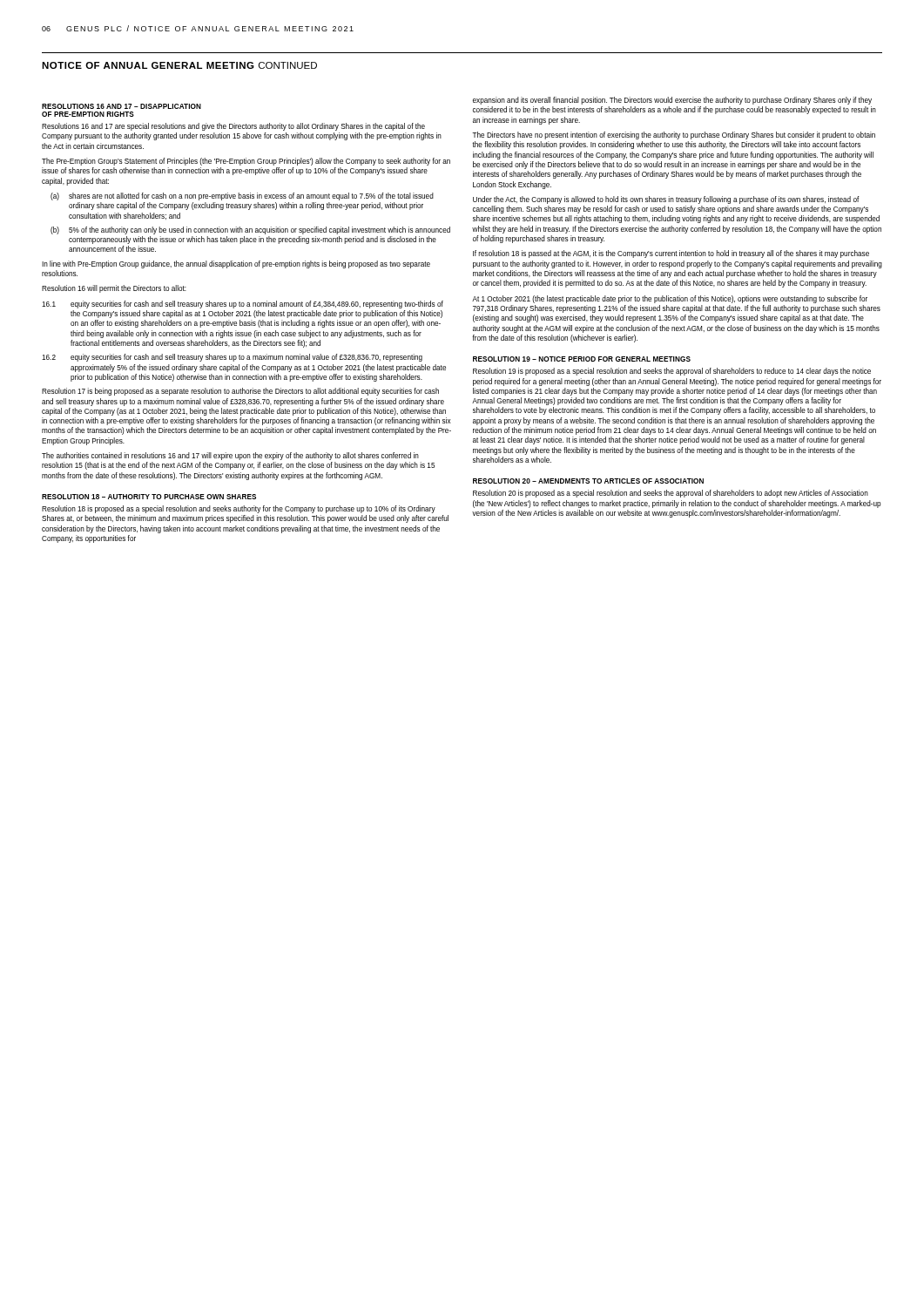The height and width of the screenshot is (1307, 924).
Task: Click on the passage starting "16.1 equity securities for cash and"
Action: (x=247, y=324)
